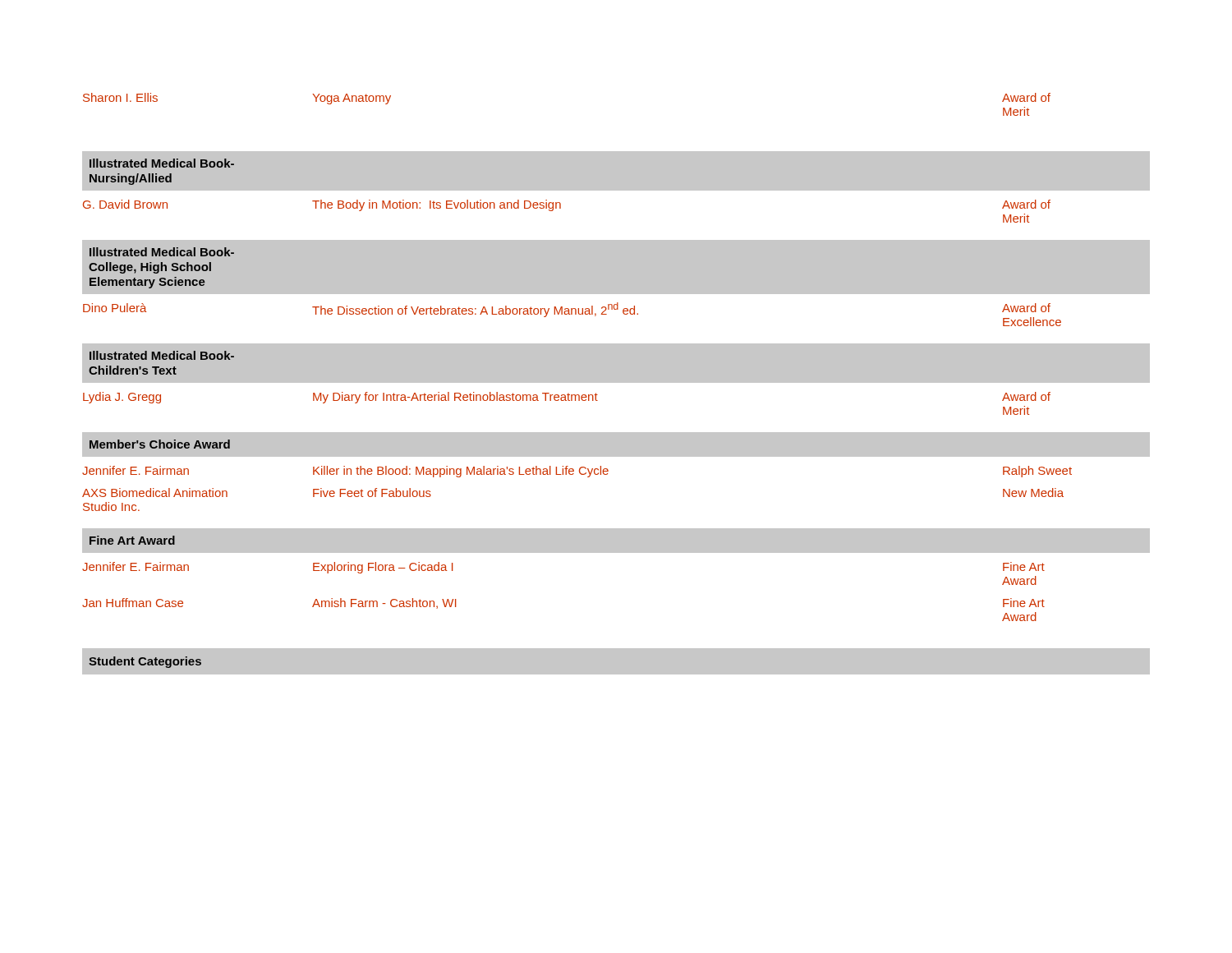Screen dimensions: 953x1232
Task: Point to the element starting "Dino Pulerà The Dissection of Vertebrates: A Laboratory"
Action: (616, 315)
